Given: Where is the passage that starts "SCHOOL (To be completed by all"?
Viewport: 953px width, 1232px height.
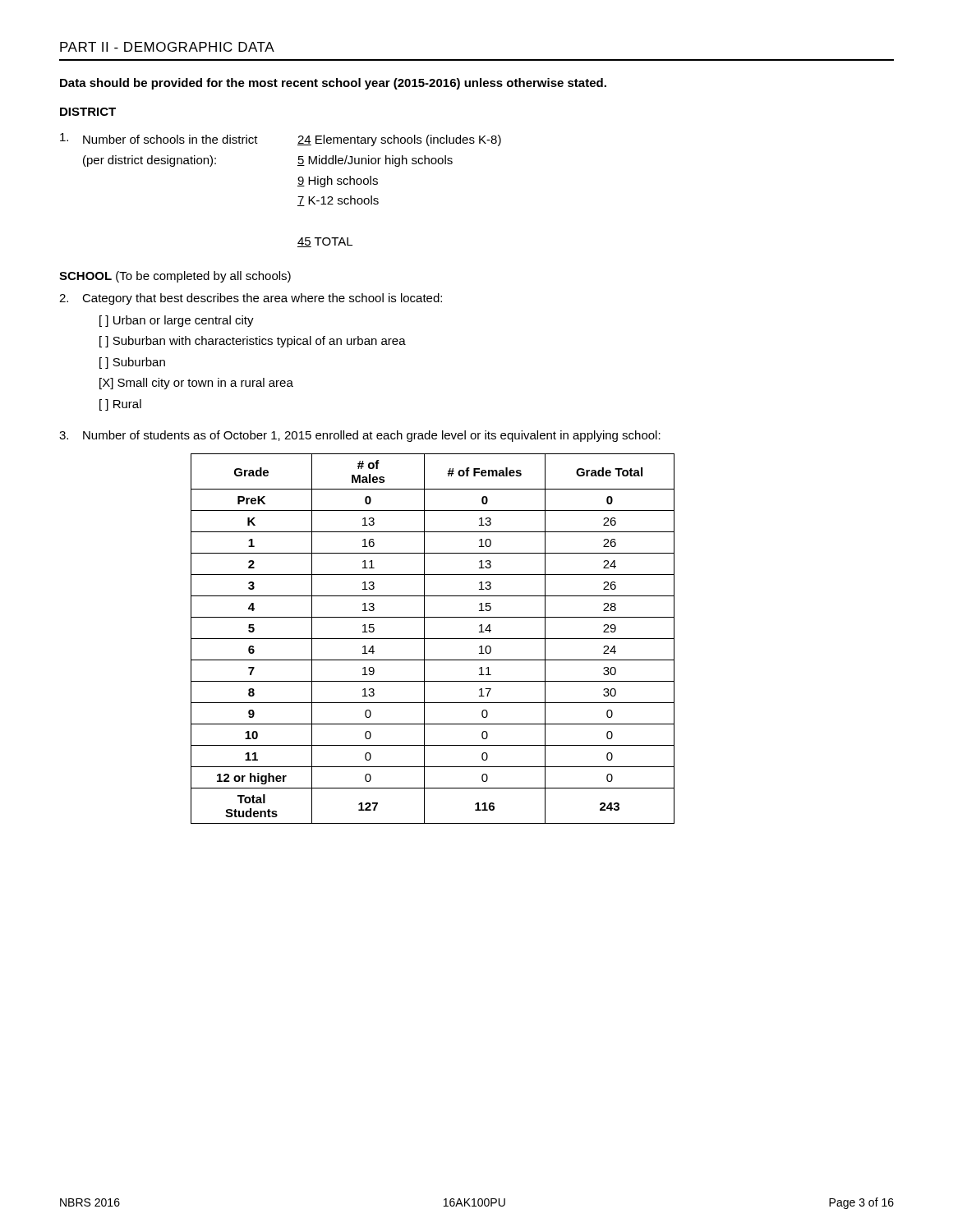Looking at the screenshot, I should point(175,275).
